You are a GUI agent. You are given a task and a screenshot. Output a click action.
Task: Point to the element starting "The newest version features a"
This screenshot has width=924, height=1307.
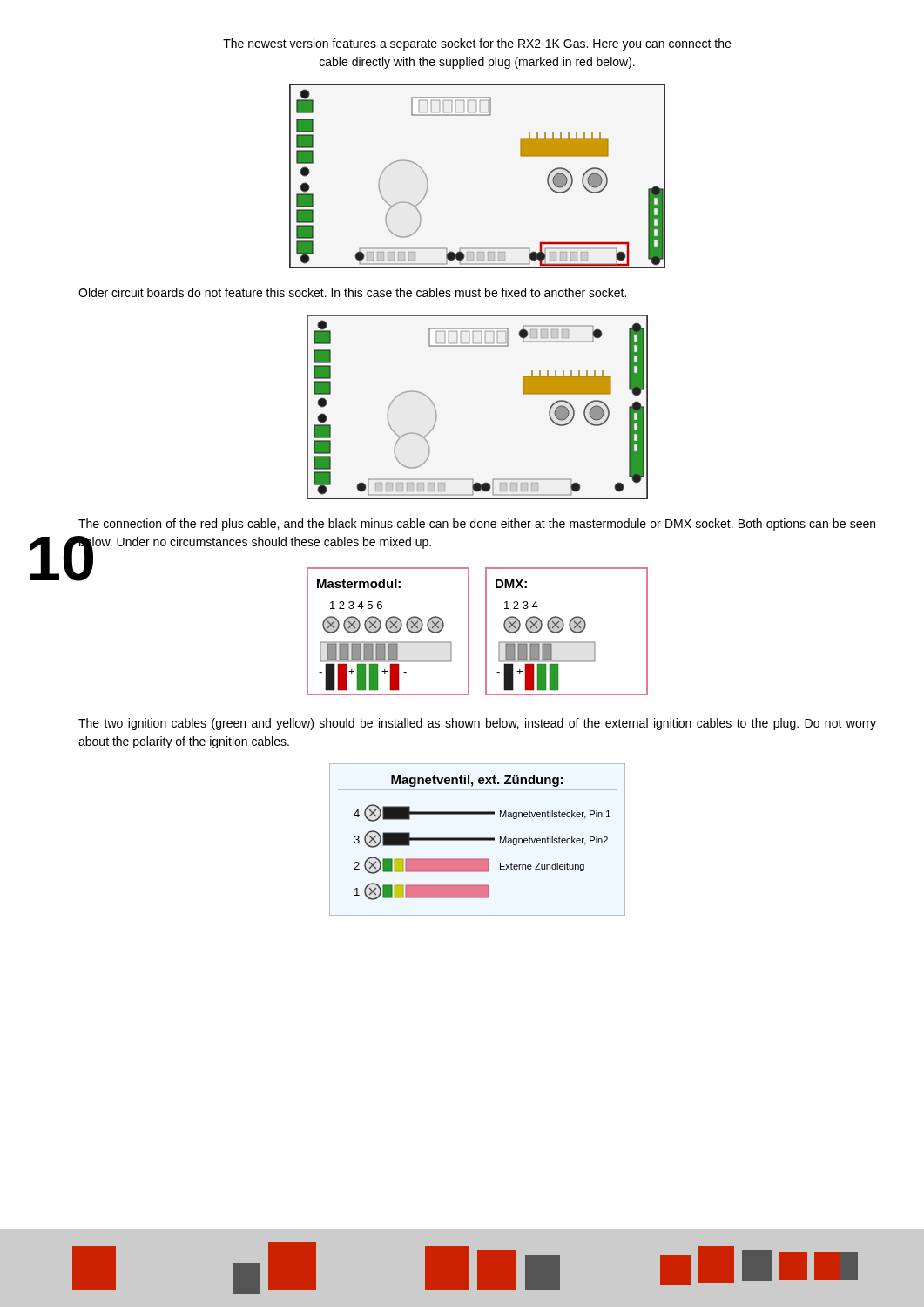(x=477, y=53)
